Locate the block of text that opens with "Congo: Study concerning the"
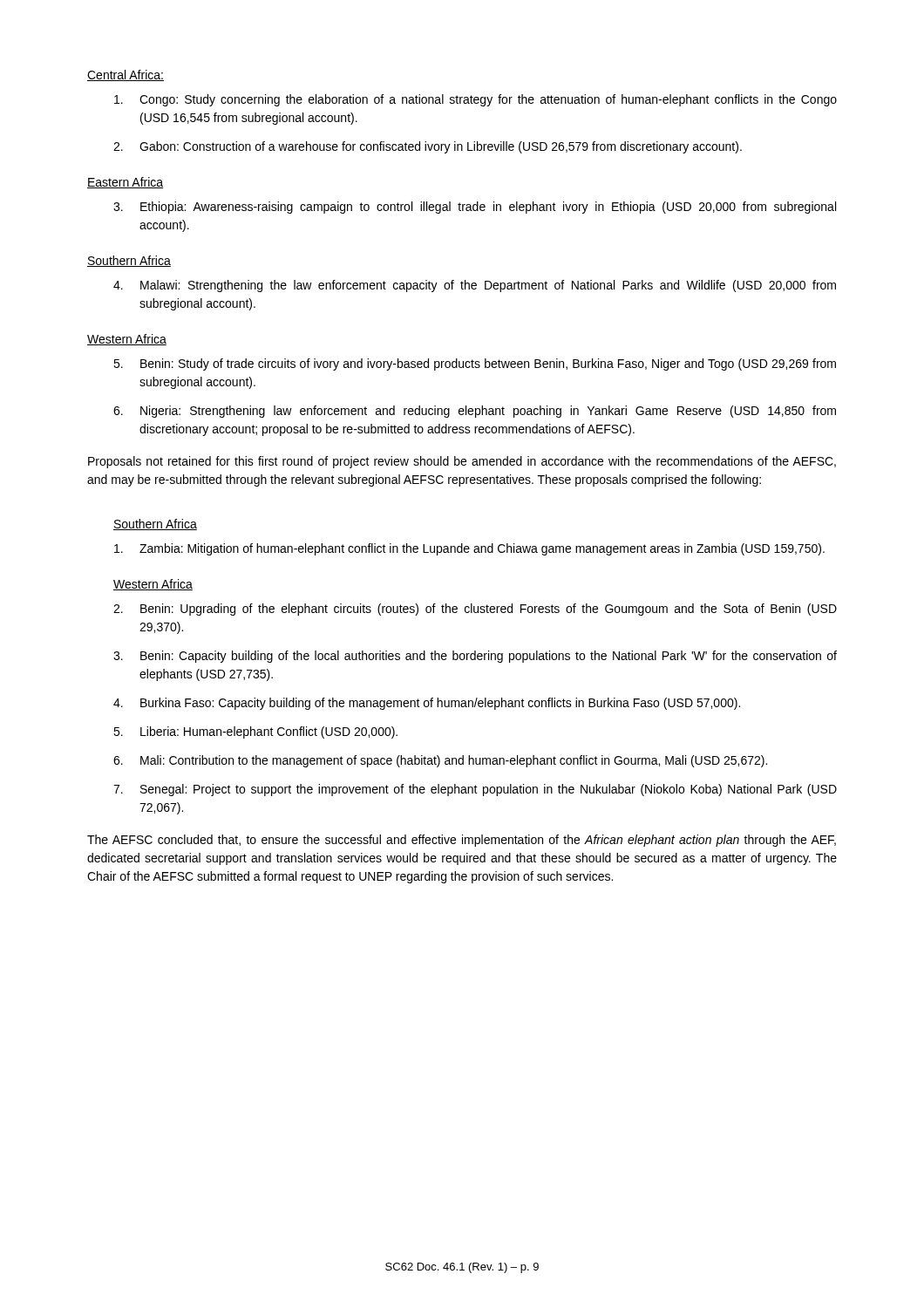 click(475, 109)
